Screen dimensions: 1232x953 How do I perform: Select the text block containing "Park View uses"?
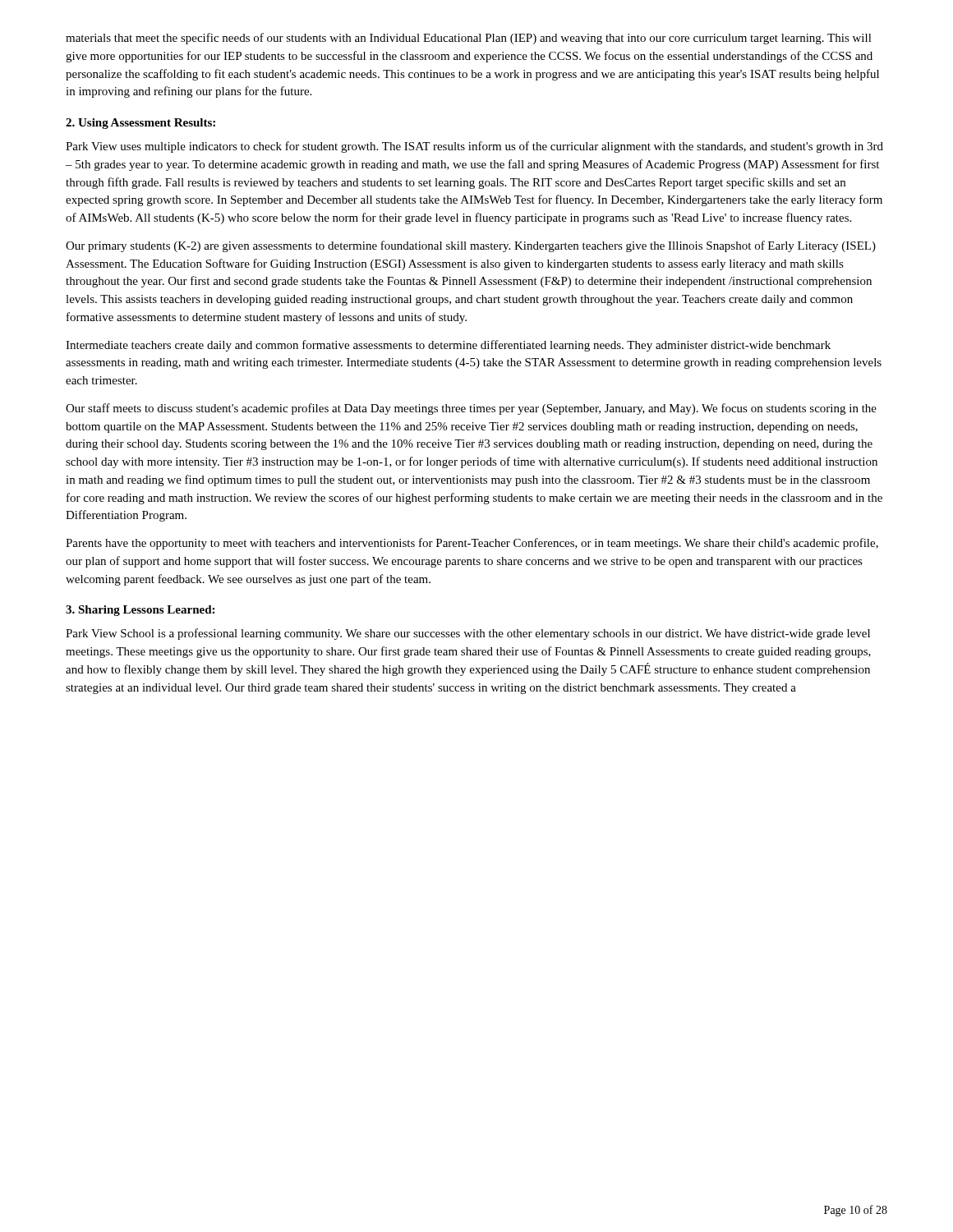click(474, 182)
